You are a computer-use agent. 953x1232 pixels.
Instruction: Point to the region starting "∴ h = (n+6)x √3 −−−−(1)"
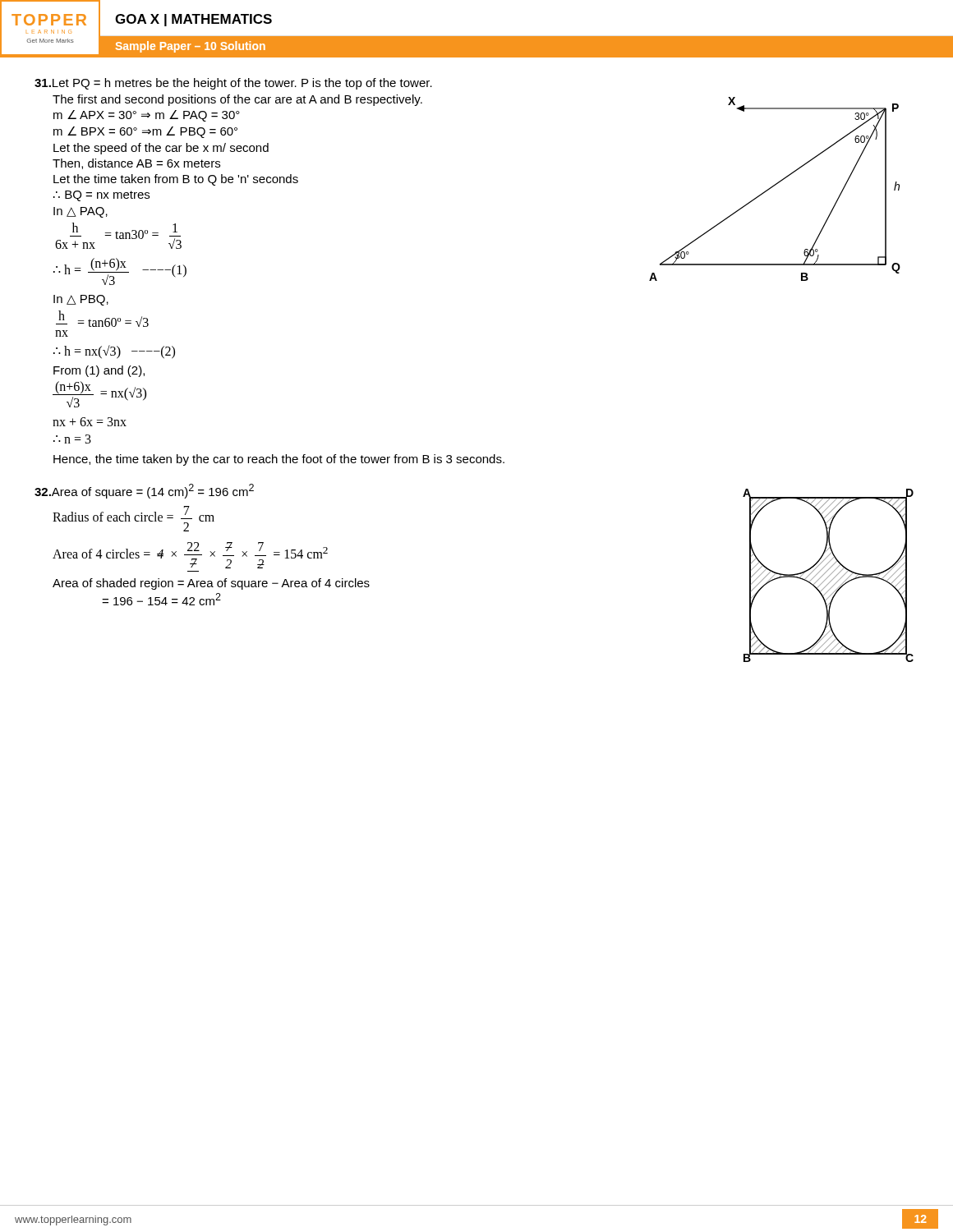(x=120, y=272)
